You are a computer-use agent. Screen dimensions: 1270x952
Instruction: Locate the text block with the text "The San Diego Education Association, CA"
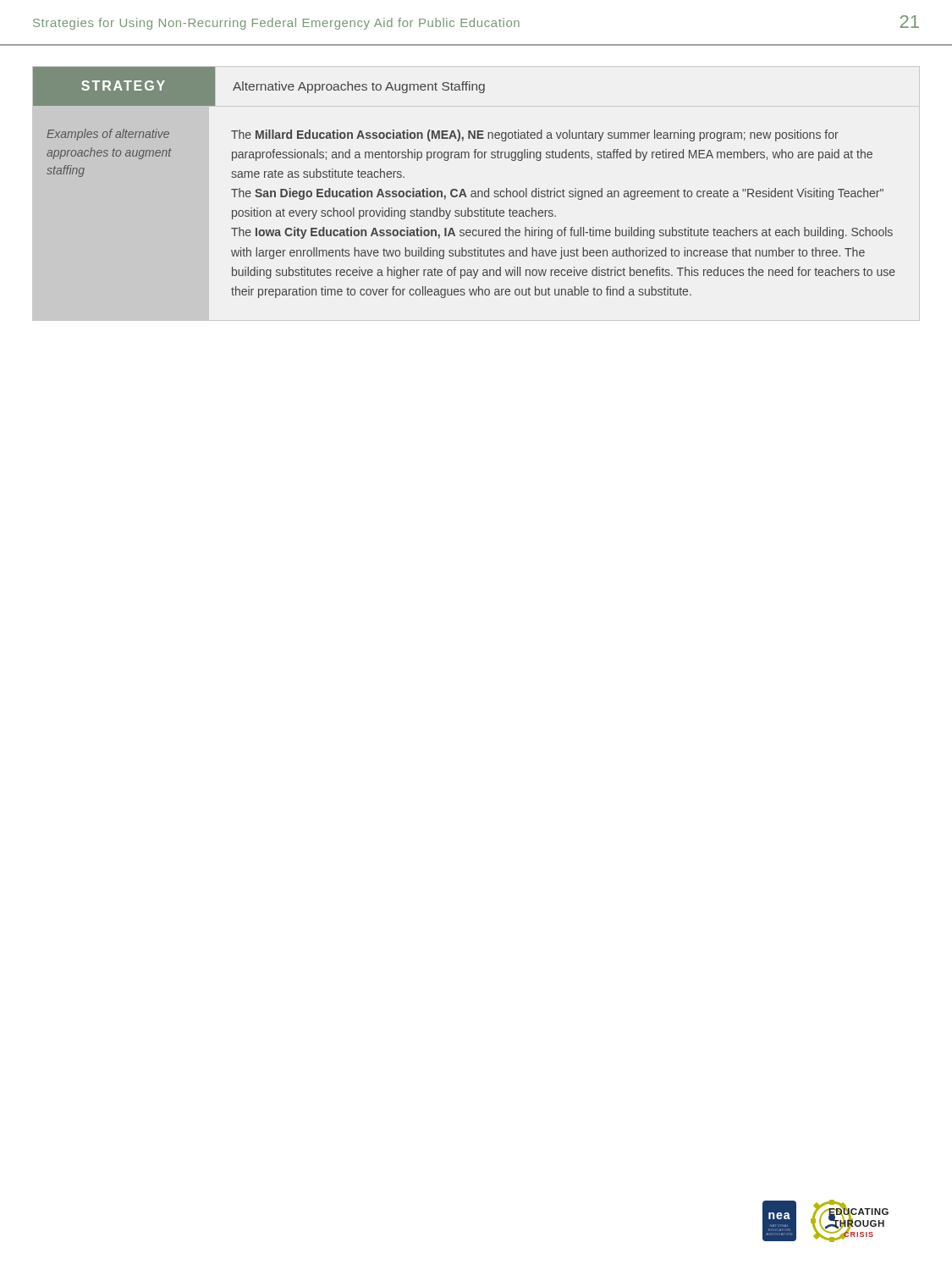click(x=564, y=204)
